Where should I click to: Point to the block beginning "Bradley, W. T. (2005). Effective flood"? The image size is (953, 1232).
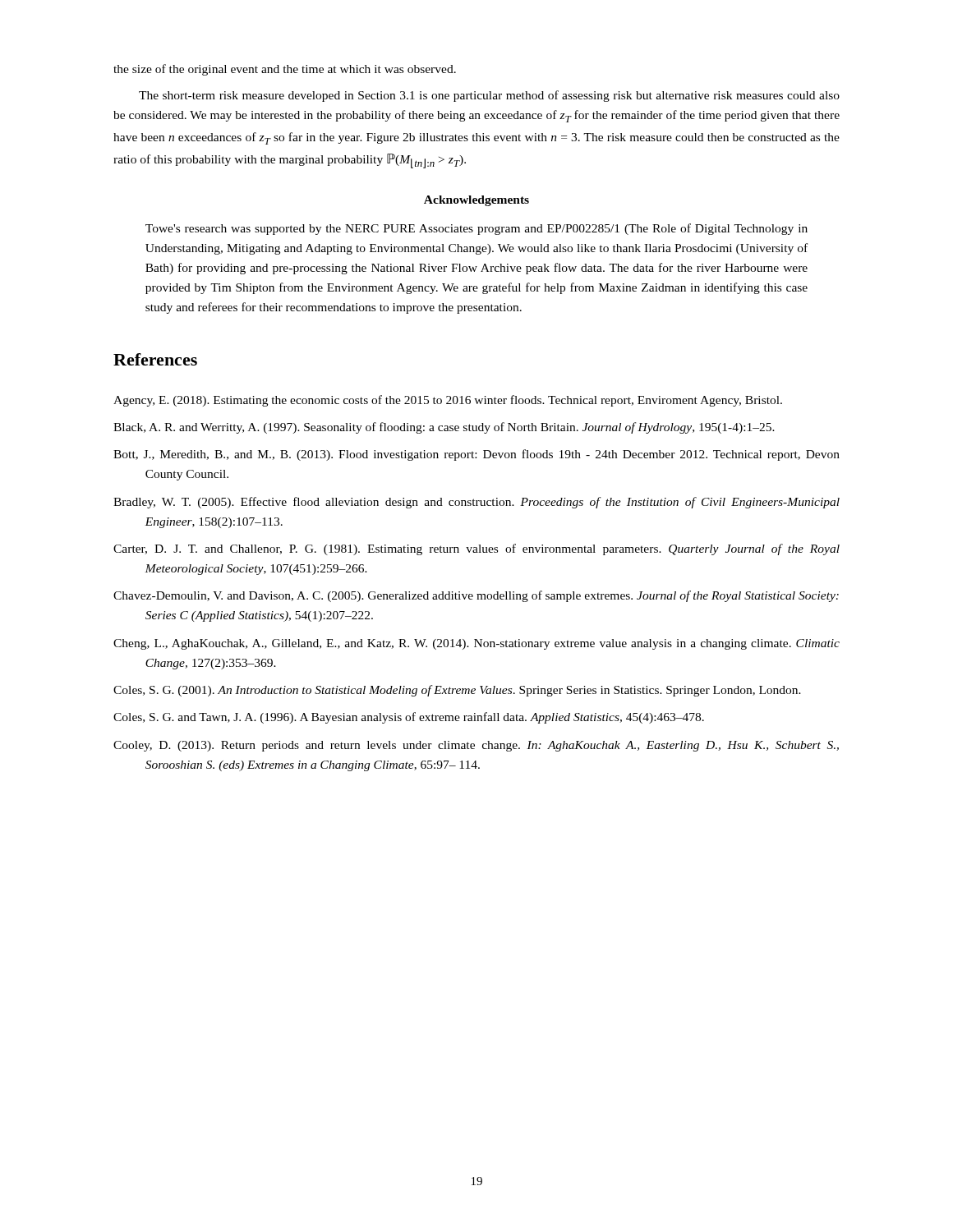tap(476, 511)
